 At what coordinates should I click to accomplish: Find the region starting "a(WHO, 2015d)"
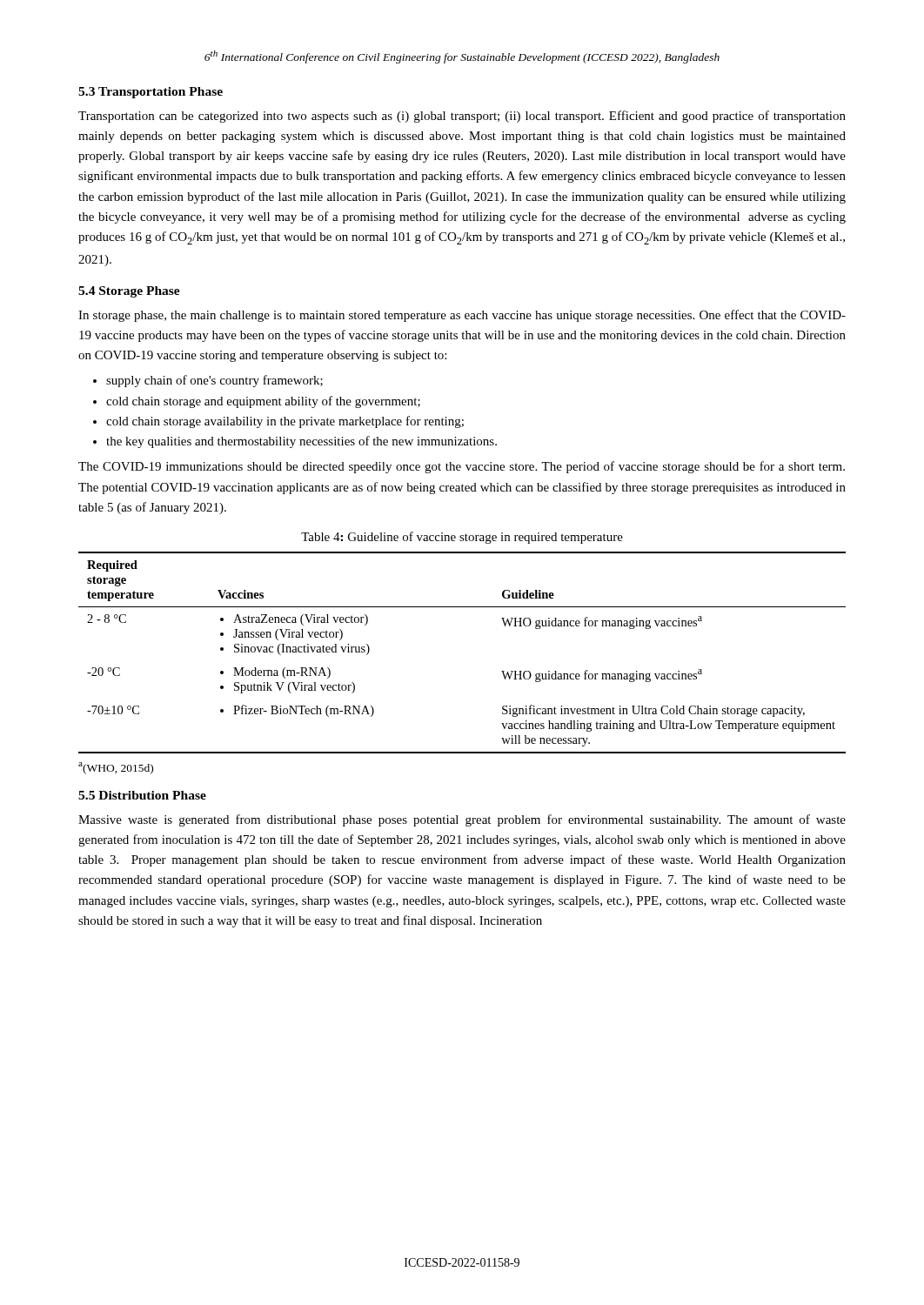[x=116, y=766]
